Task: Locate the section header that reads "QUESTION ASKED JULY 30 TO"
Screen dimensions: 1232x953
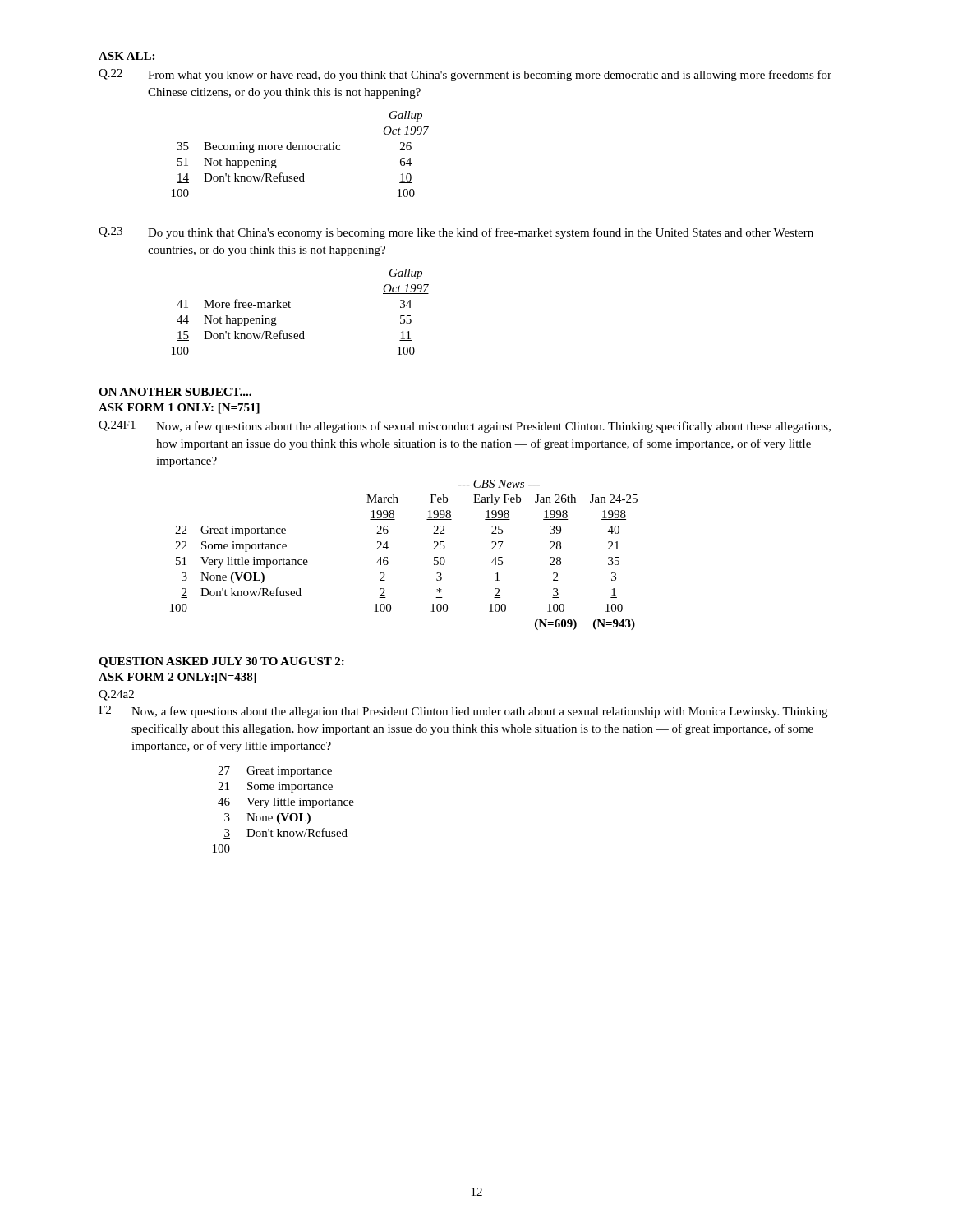Action: coord(222,661)
